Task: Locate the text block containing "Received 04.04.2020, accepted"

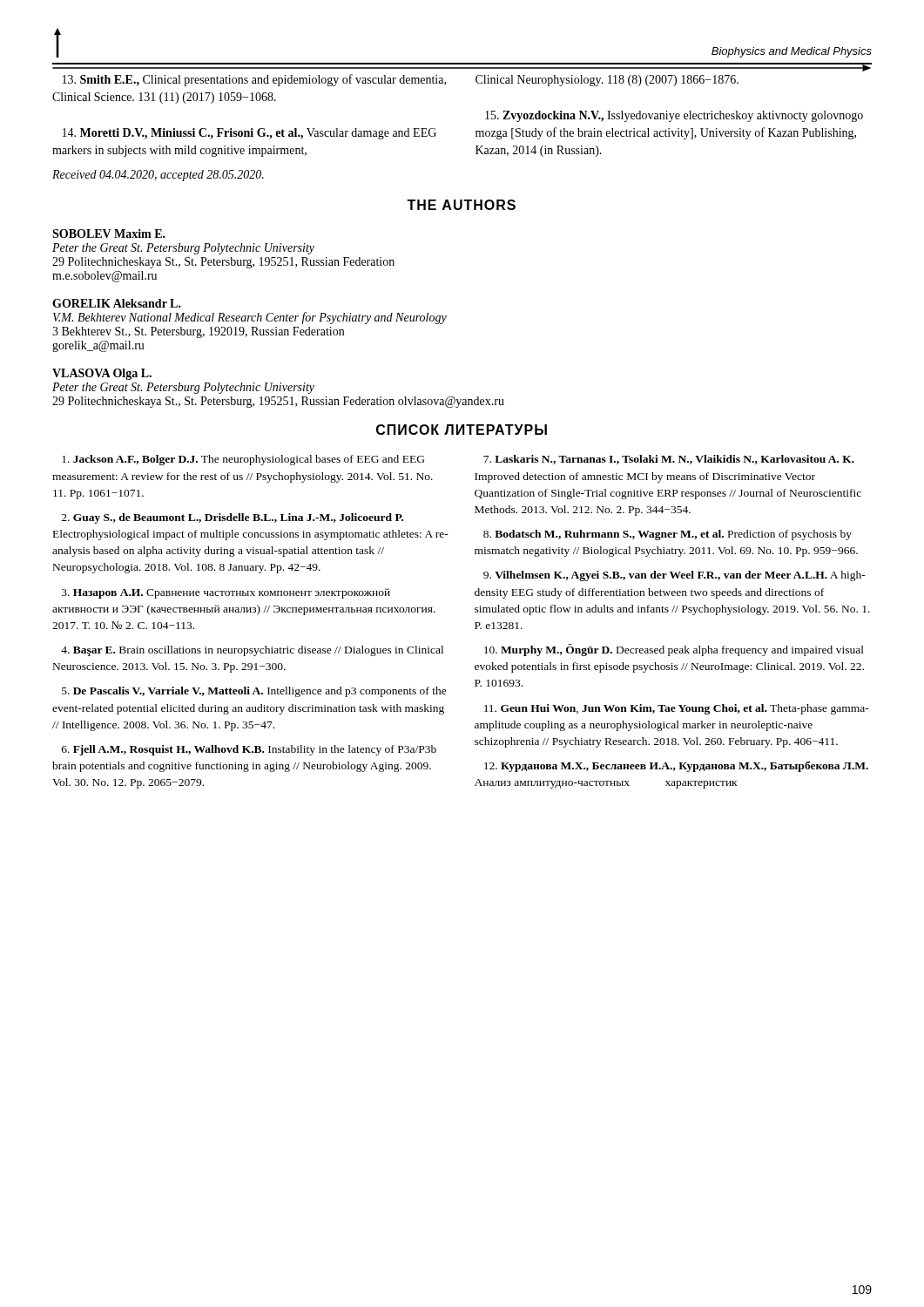Action: click(158, 175)
